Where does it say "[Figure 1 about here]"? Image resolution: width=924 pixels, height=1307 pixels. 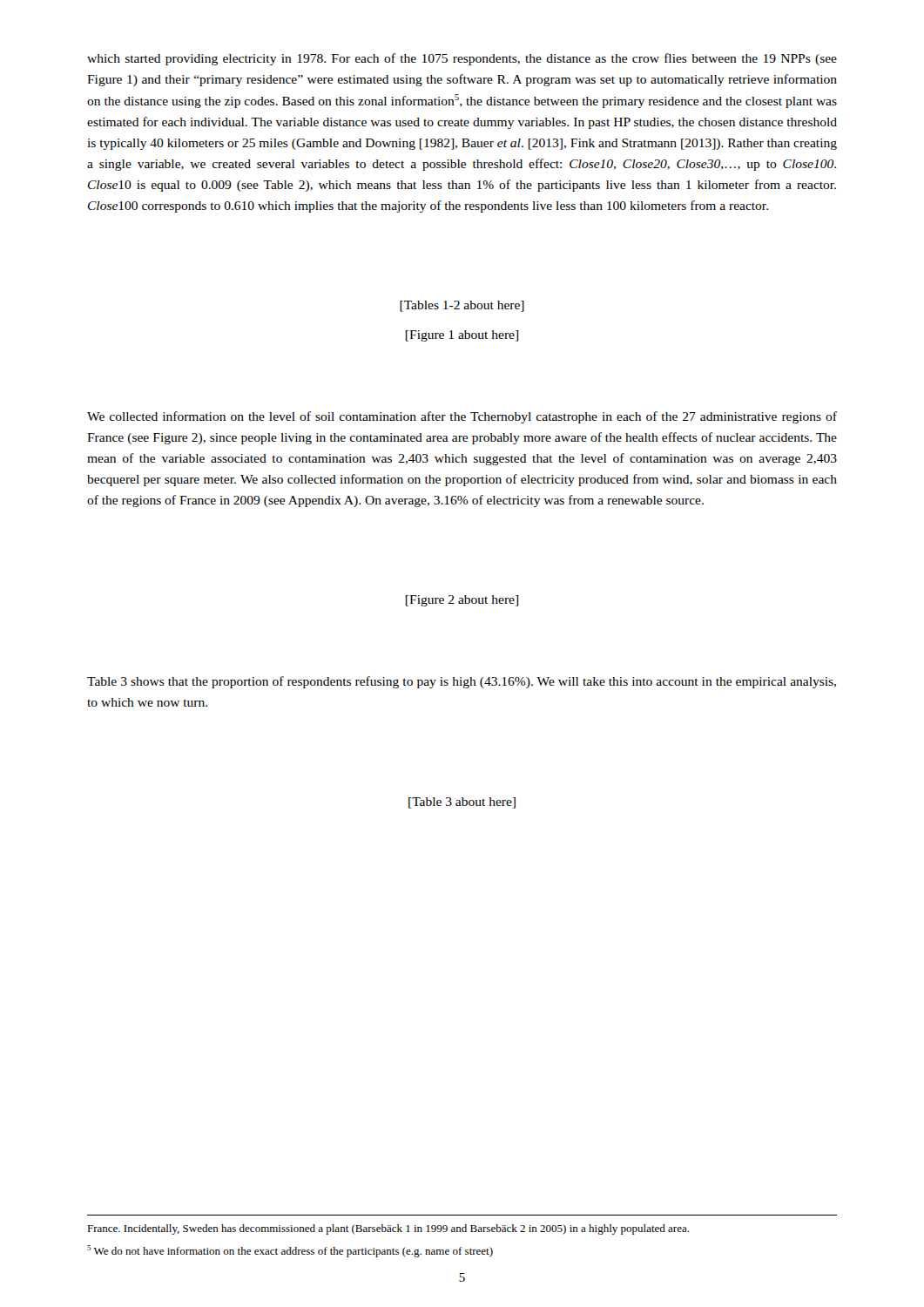pyautogui.click(x=462, y=334)
